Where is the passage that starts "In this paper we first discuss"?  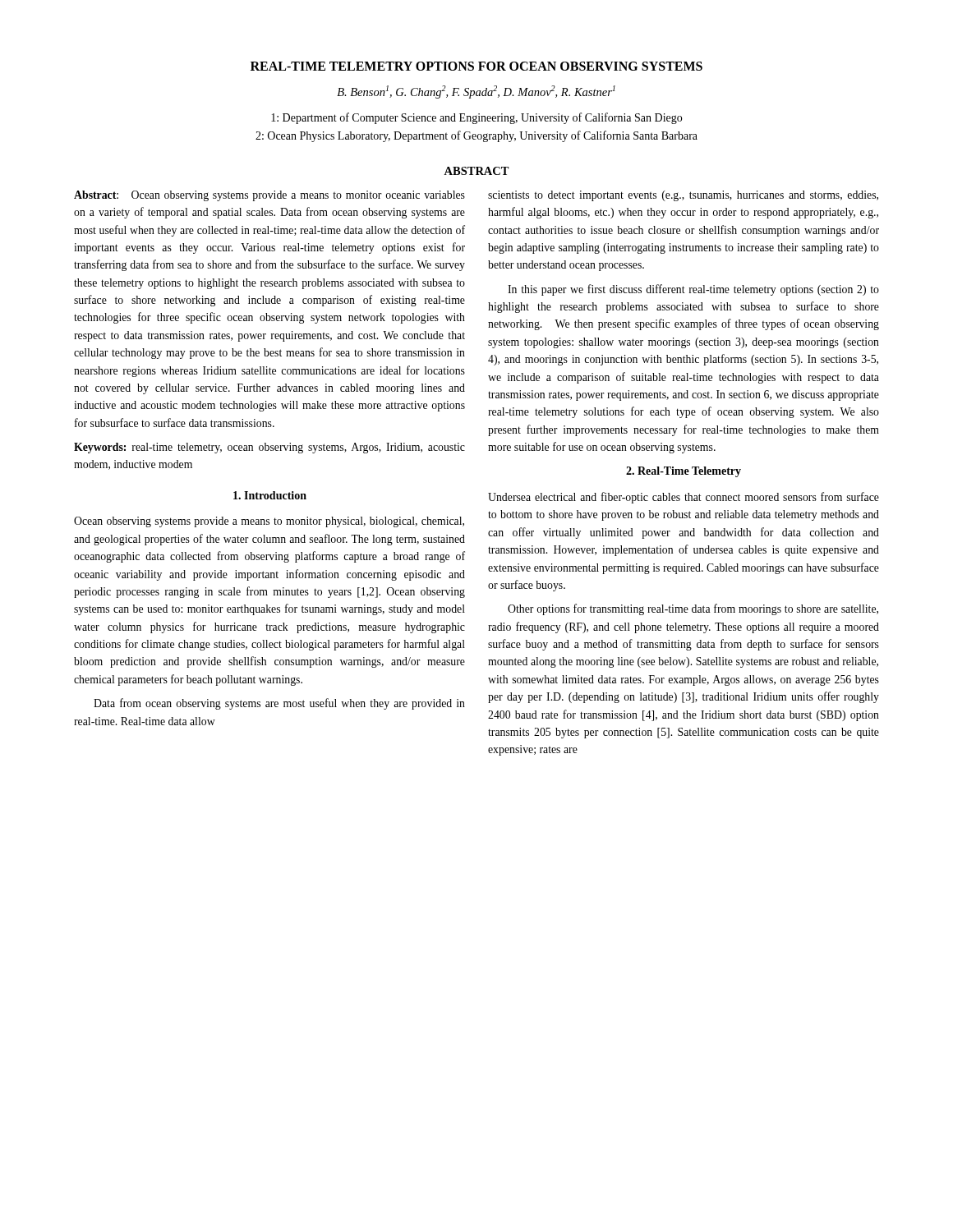tap(684, 368)
